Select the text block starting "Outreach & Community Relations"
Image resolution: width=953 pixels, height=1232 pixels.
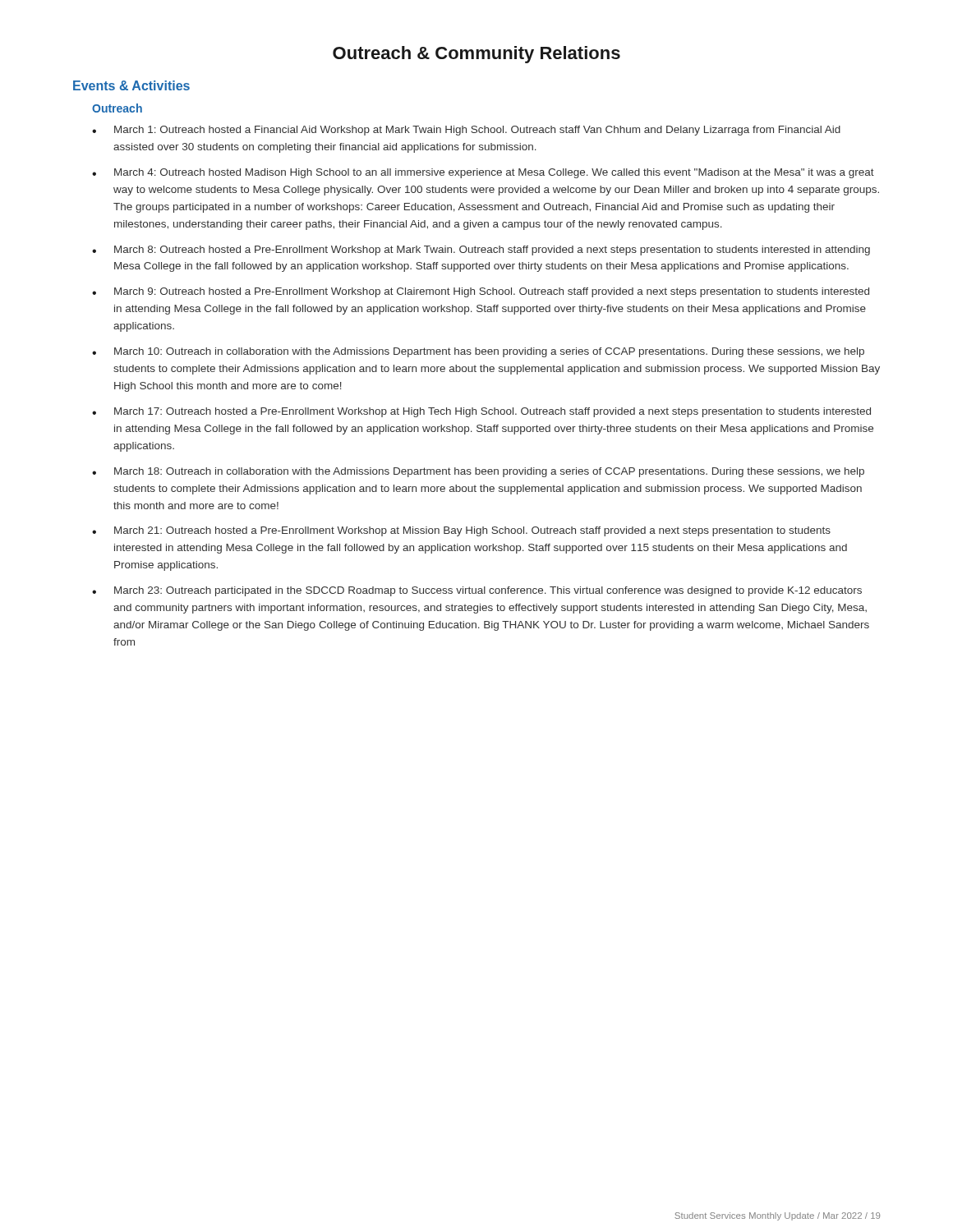(x=476, y=53)
